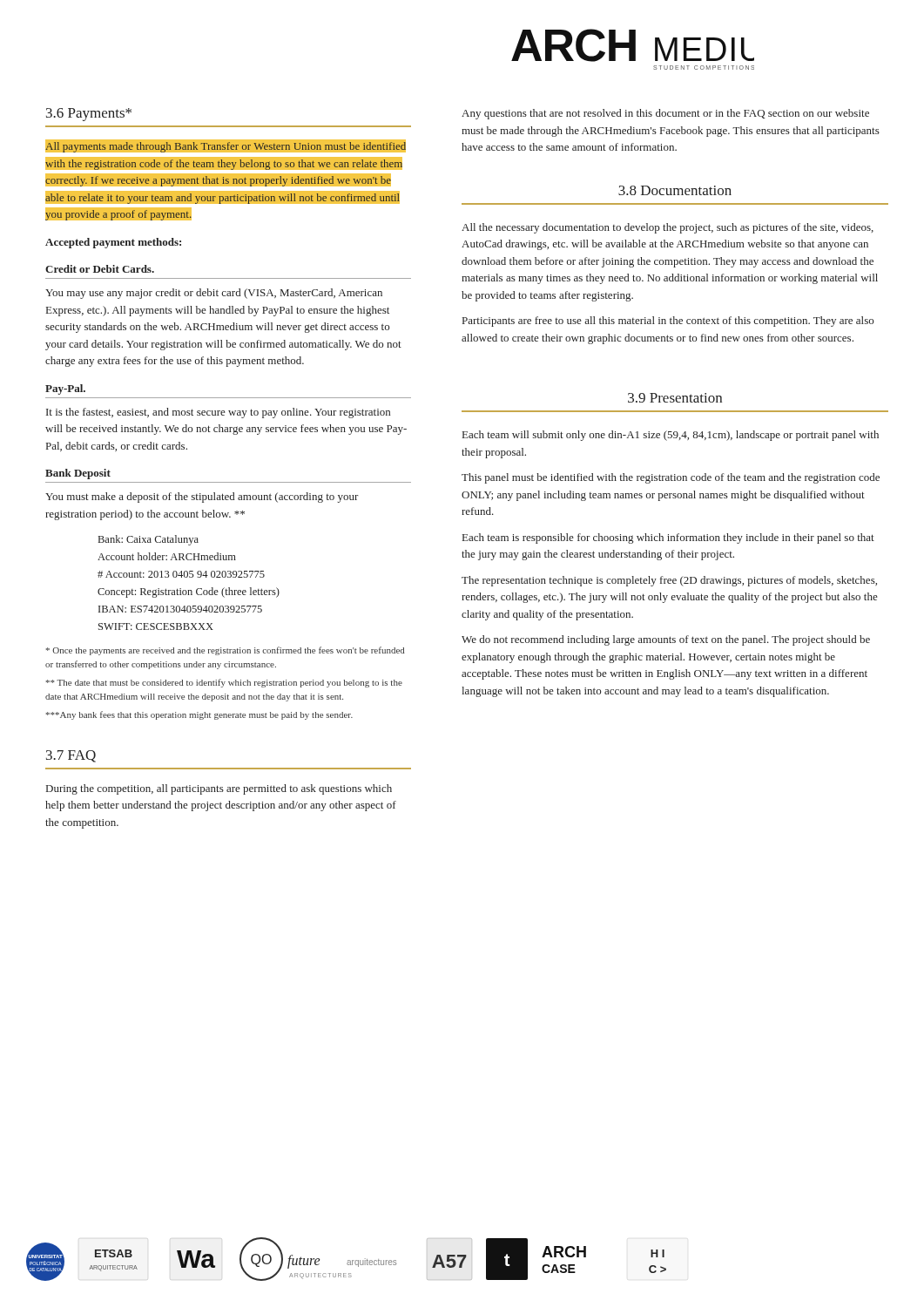Locate the block of text that opens with "It is the fastest, easiest, and"
924x1307 pixels.
[228, 428]
